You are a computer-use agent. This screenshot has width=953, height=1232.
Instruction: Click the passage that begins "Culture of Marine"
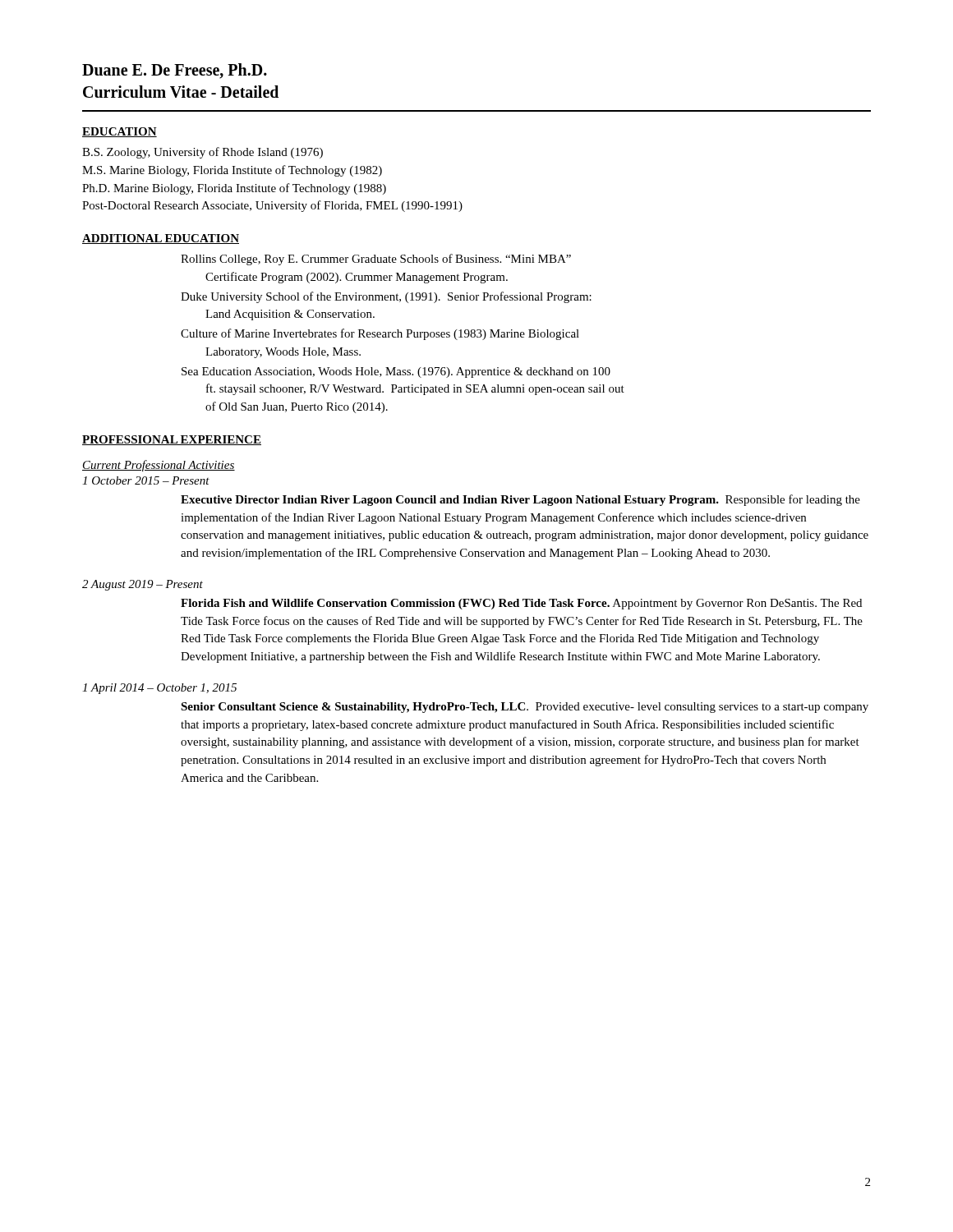380,342
